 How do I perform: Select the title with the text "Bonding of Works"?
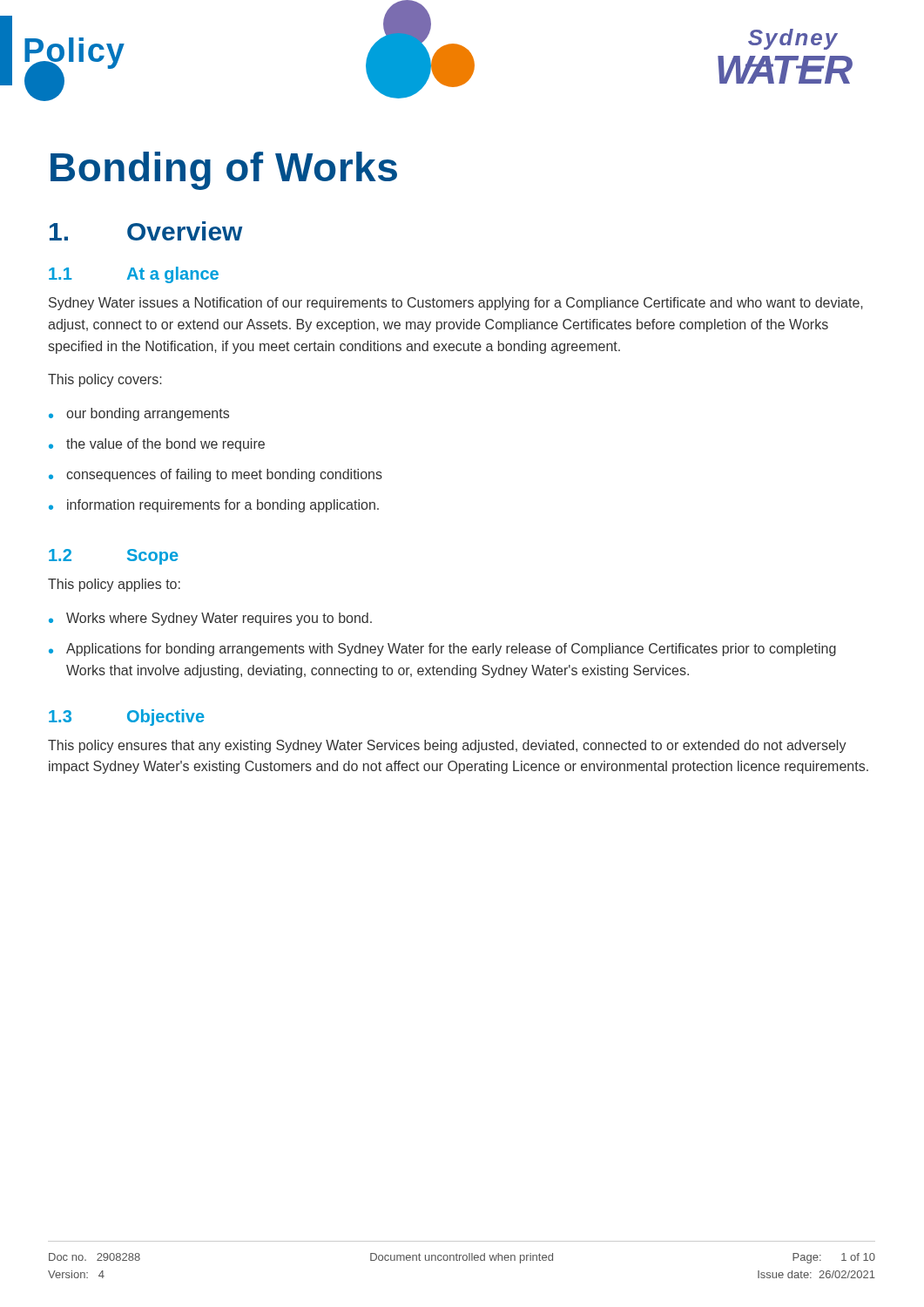224,171
